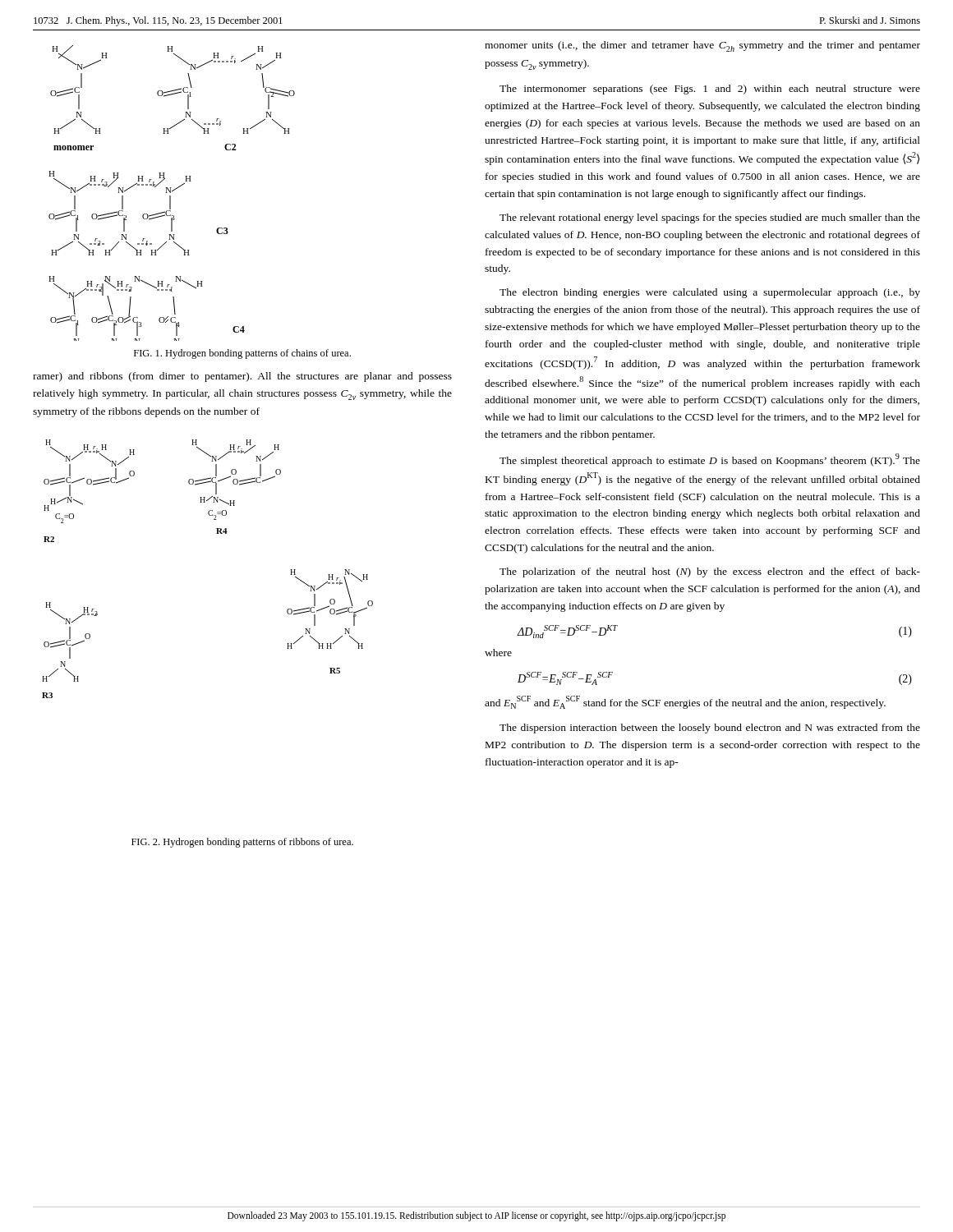Screen dimensions: 1232x953
Task: Click on the region starting "ΔDindSCF=DSCF−DKT (1)"
Action: click(574, 631)
